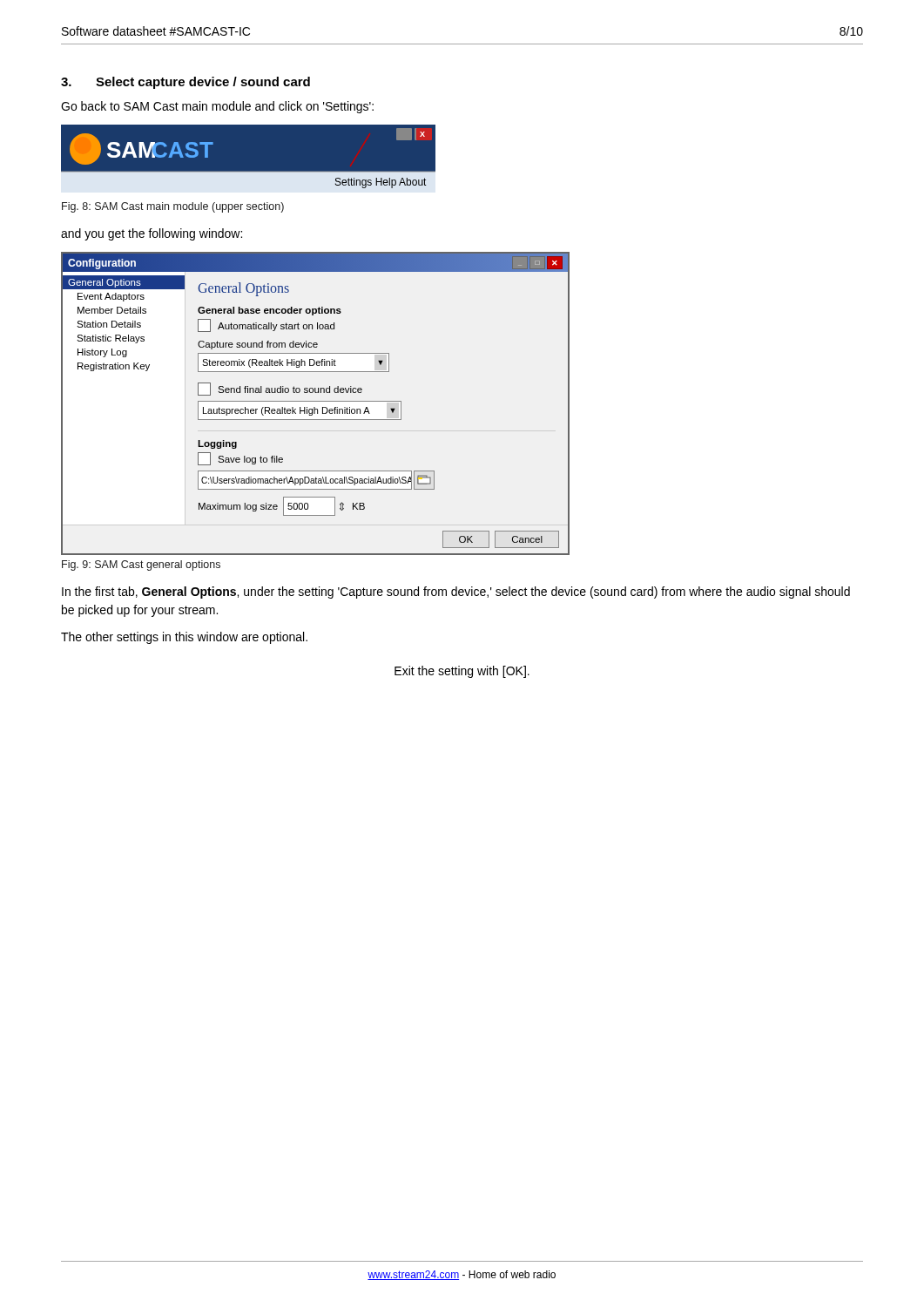This screenshot has height=1307, width=924.
Task: Navigate to the block starting "Fig. 9: SAM Cast general options"
Action: click(141, 565)
